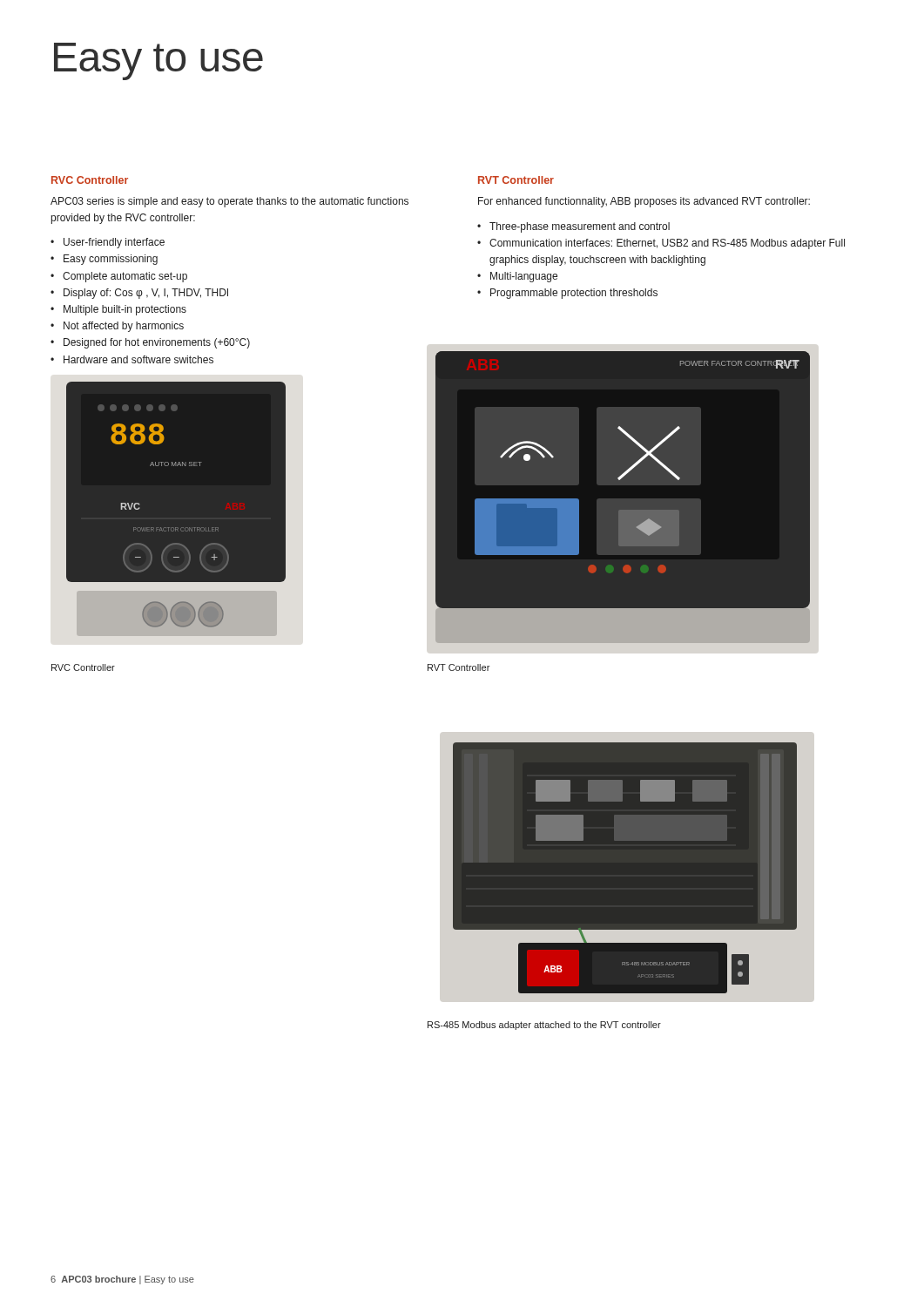Point to the block beginning "Communication interfaces: Ethernet, USB2 and RS-485"
Screen dimensions: 1307x924
[x=667, y=251]
